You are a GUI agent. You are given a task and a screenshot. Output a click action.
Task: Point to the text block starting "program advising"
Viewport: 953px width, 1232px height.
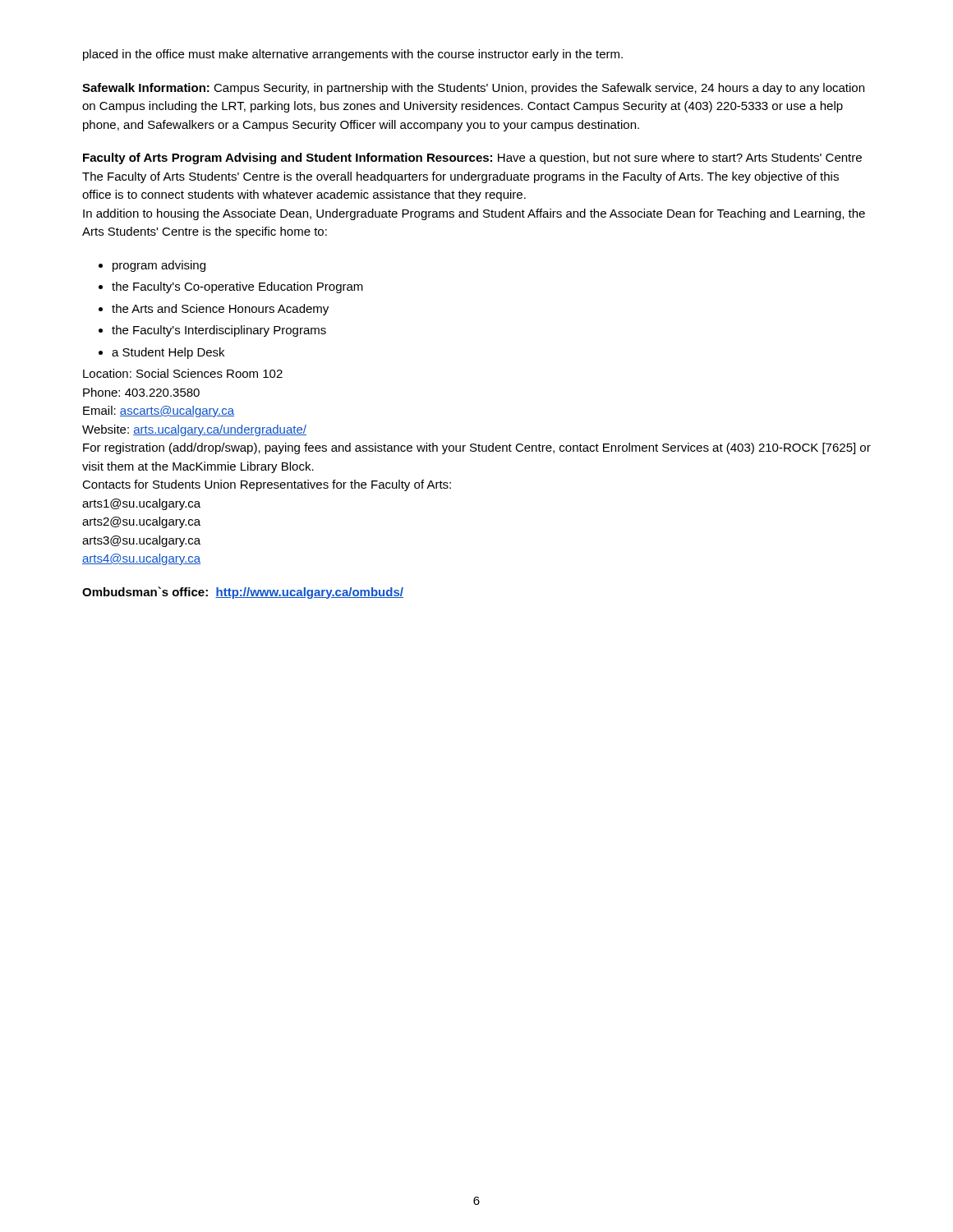point(152,266)
